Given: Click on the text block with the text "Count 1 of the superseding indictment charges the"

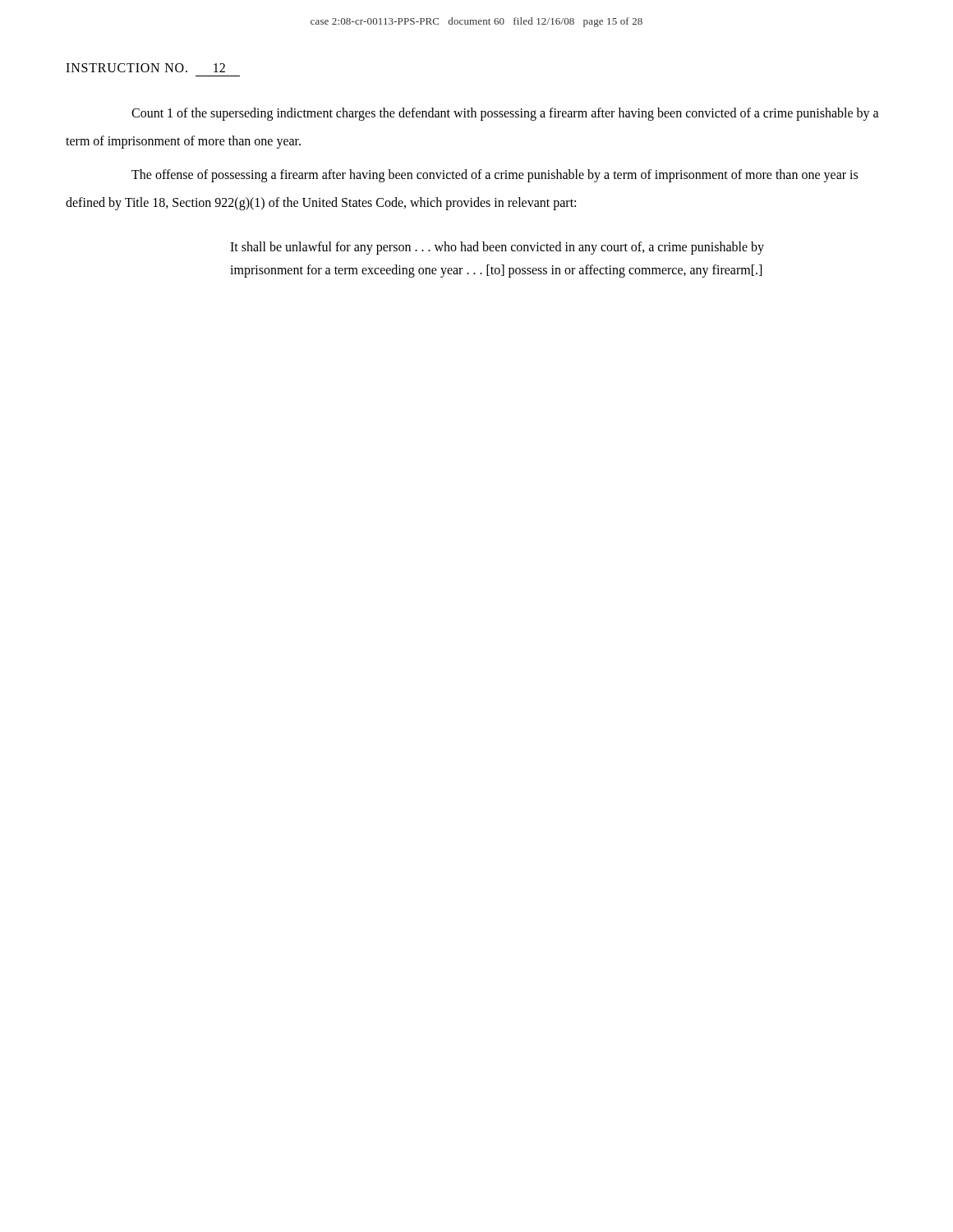Looking at the screenshot, I should pyautogui.click(x=476, y=127).
